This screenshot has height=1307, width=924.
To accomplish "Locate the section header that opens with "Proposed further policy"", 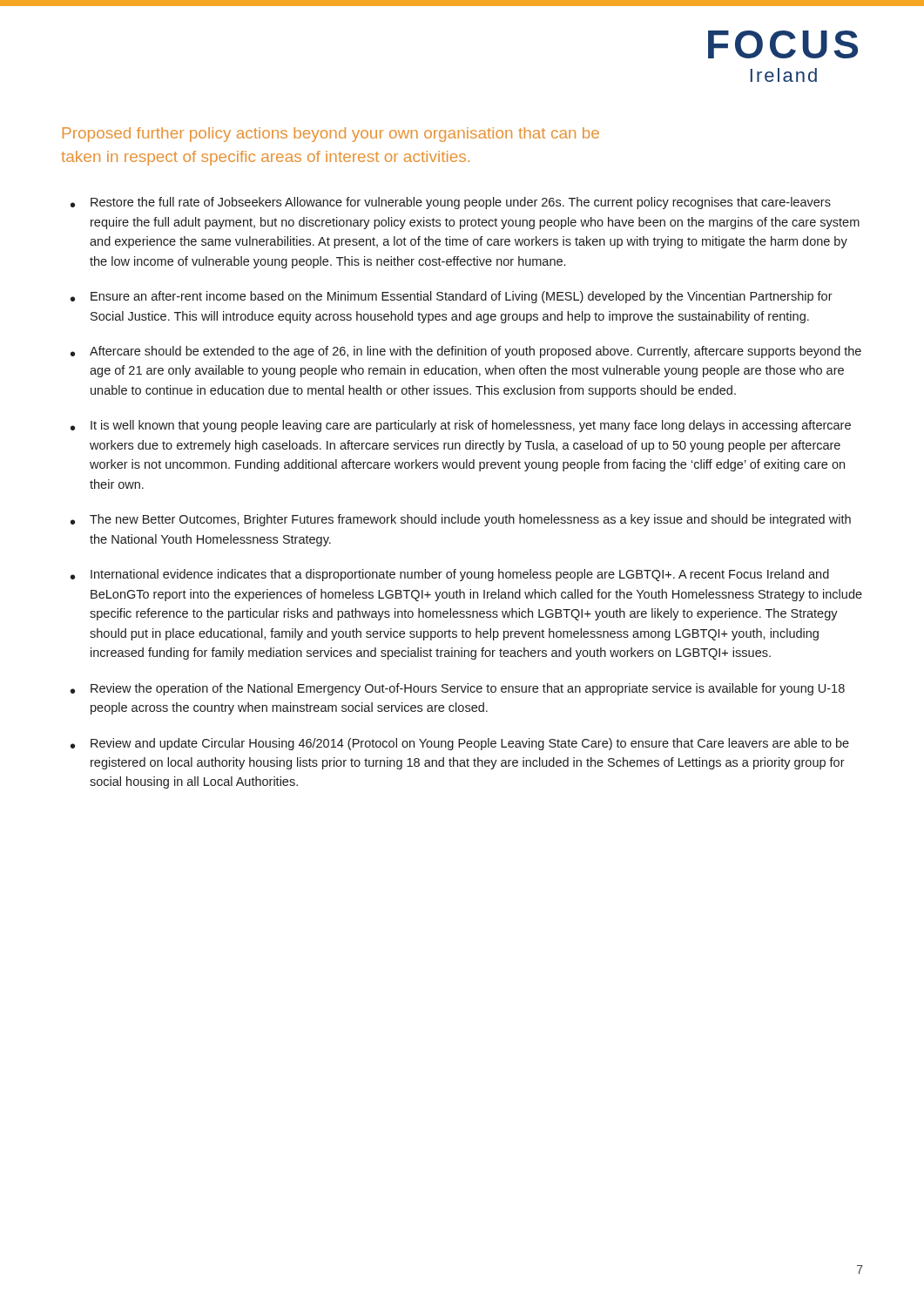I will pyautogui.click(x=330, y=144).
